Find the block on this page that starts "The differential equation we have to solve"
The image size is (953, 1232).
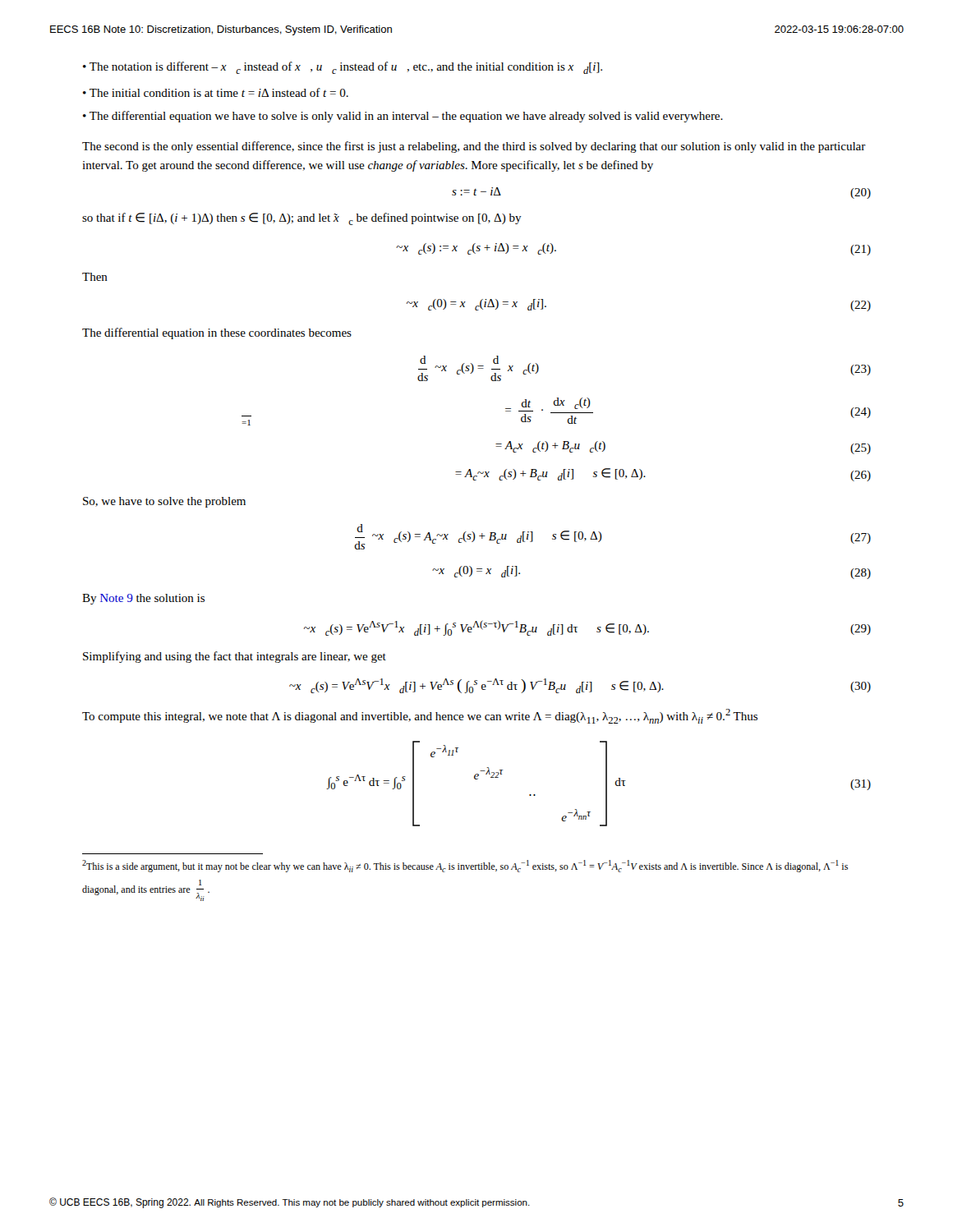[x=406, y=116]
